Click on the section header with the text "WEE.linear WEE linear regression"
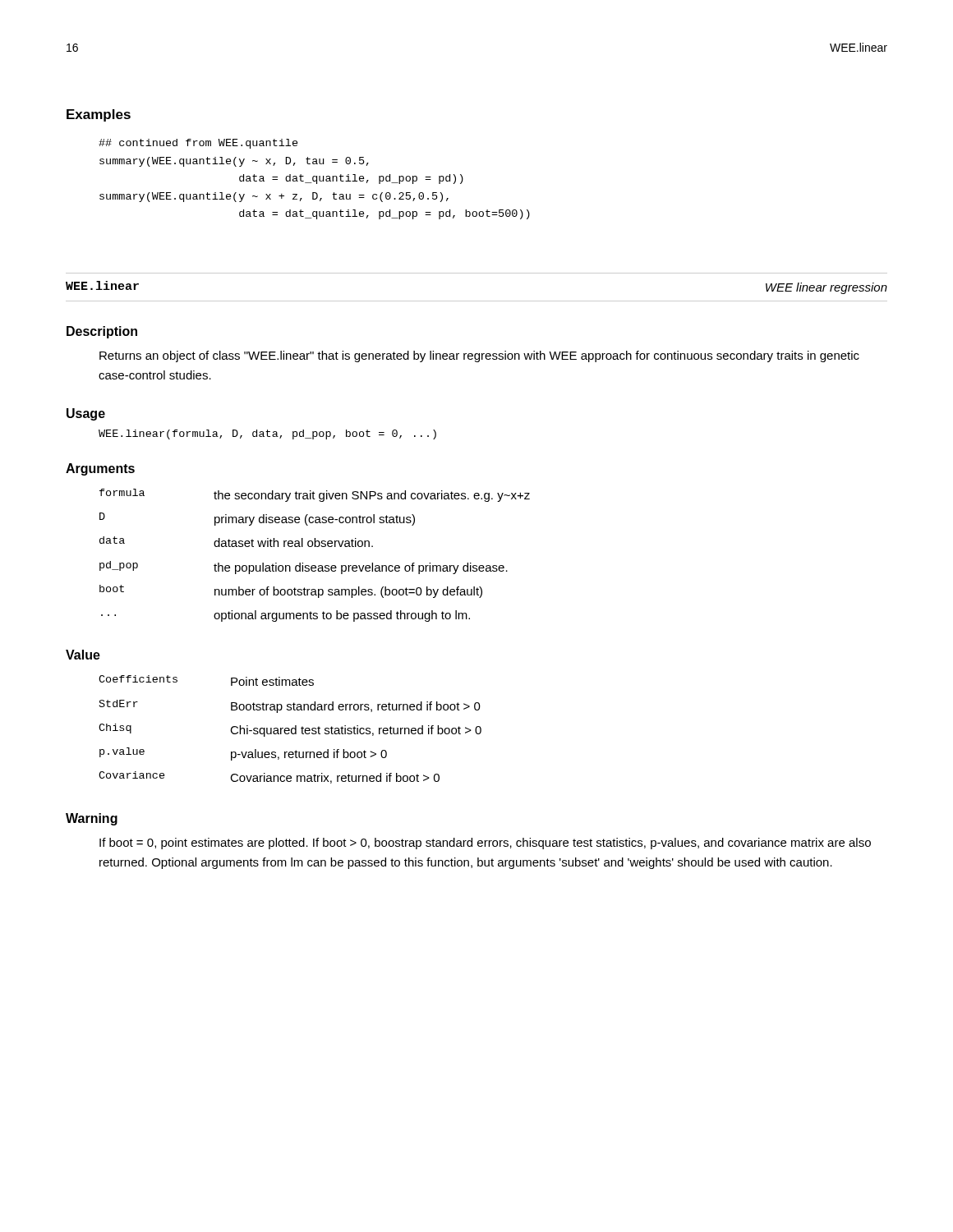 99,287
